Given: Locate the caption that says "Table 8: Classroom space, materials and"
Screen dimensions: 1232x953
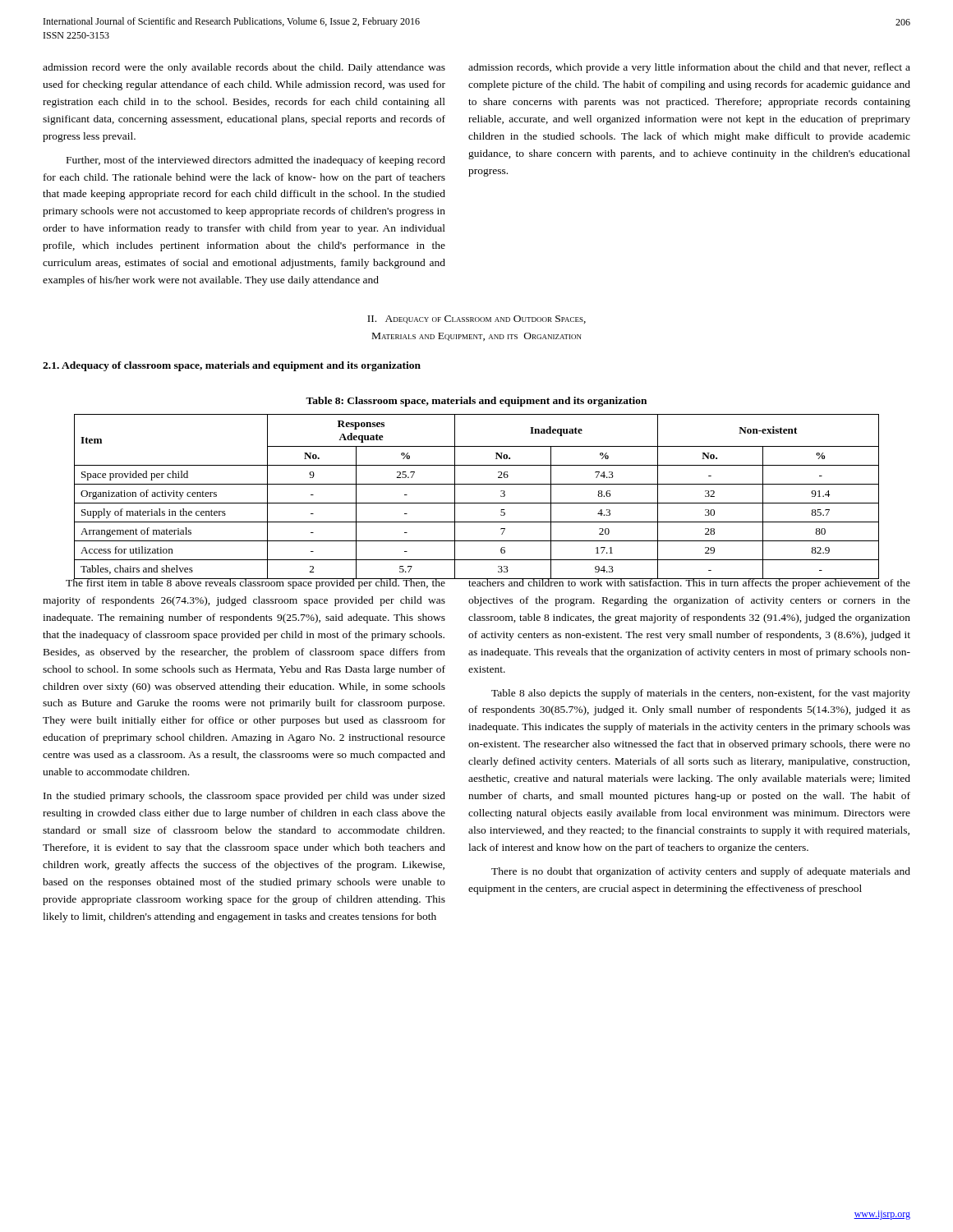Looking at the screenshot, I should point(476,401).
